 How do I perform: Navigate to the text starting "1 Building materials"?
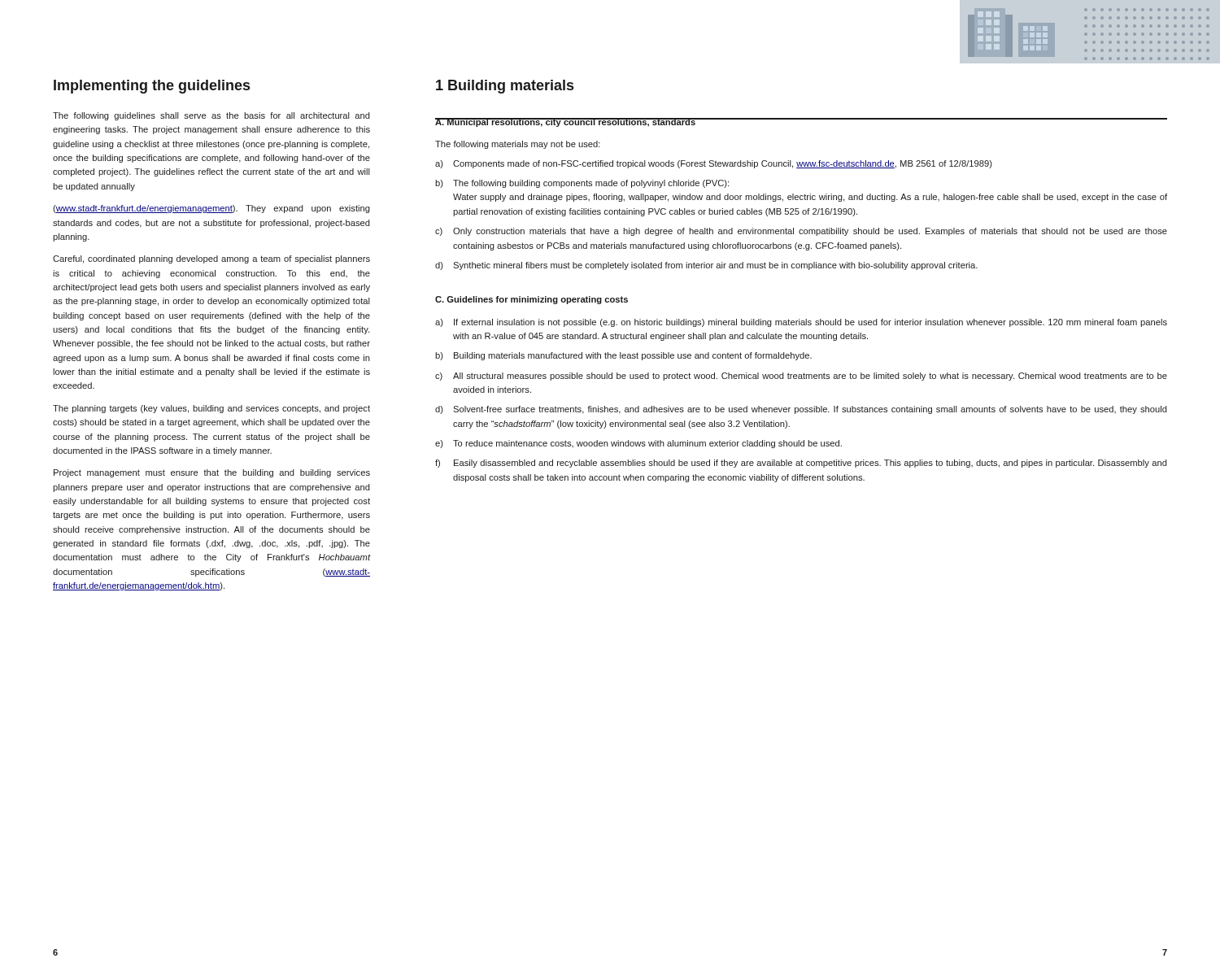click(x=505, y=86)
